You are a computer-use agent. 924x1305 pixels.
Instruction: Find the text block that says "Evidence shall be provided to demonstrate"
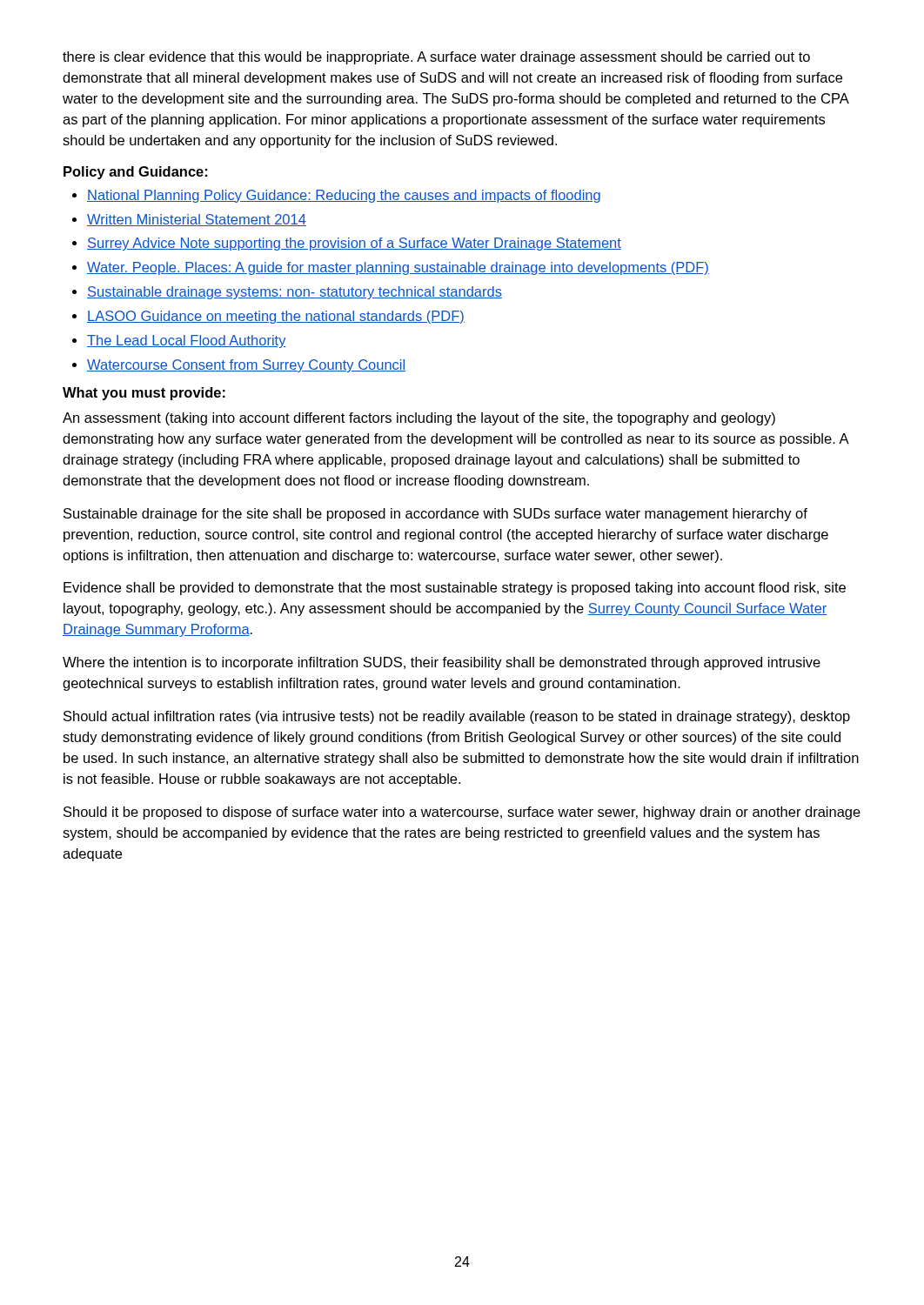pyautogui.click(x=462, y=609)
